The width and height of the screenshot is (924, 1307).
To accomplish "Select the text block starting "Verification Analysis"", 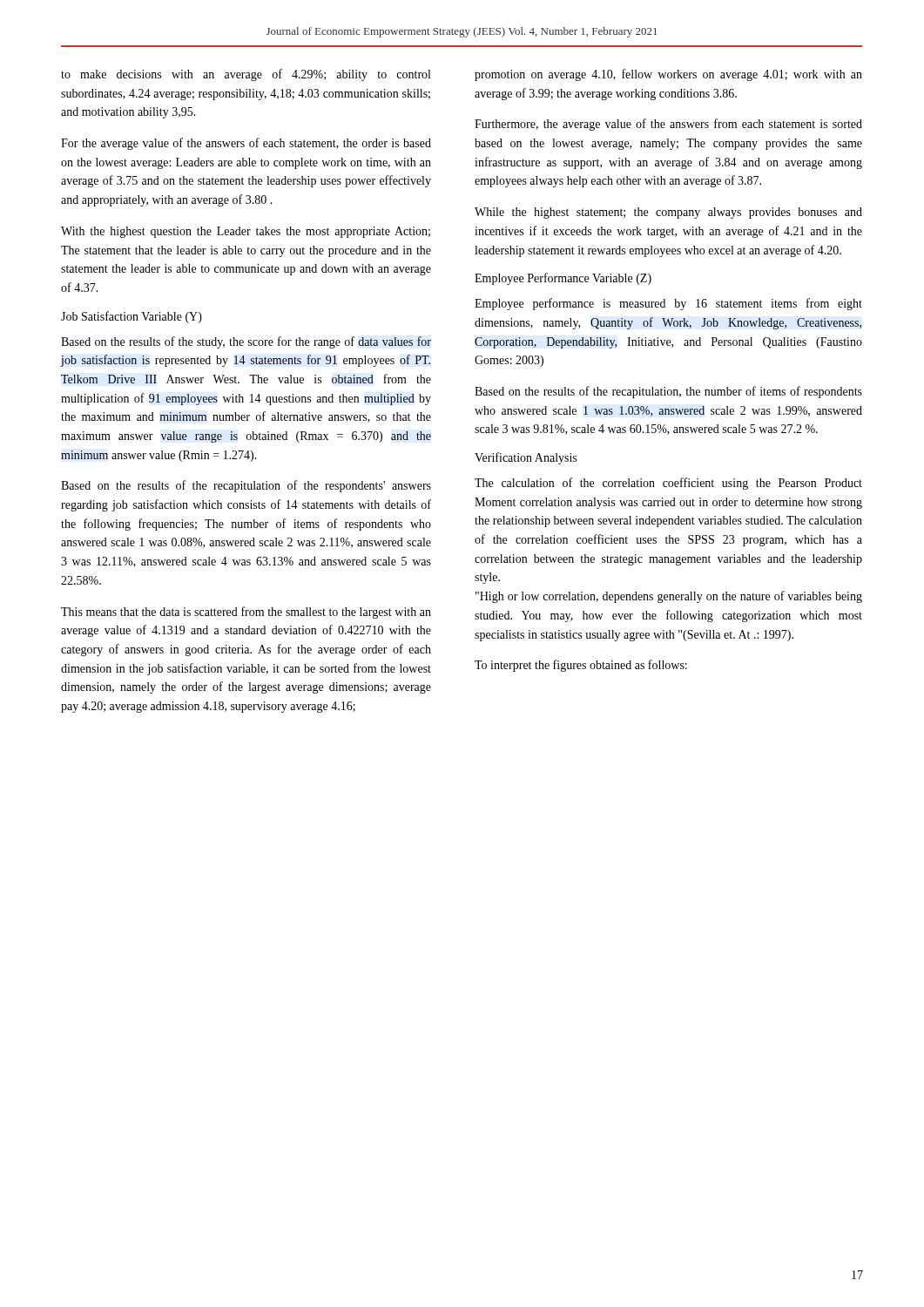I will tap(526, 458).
